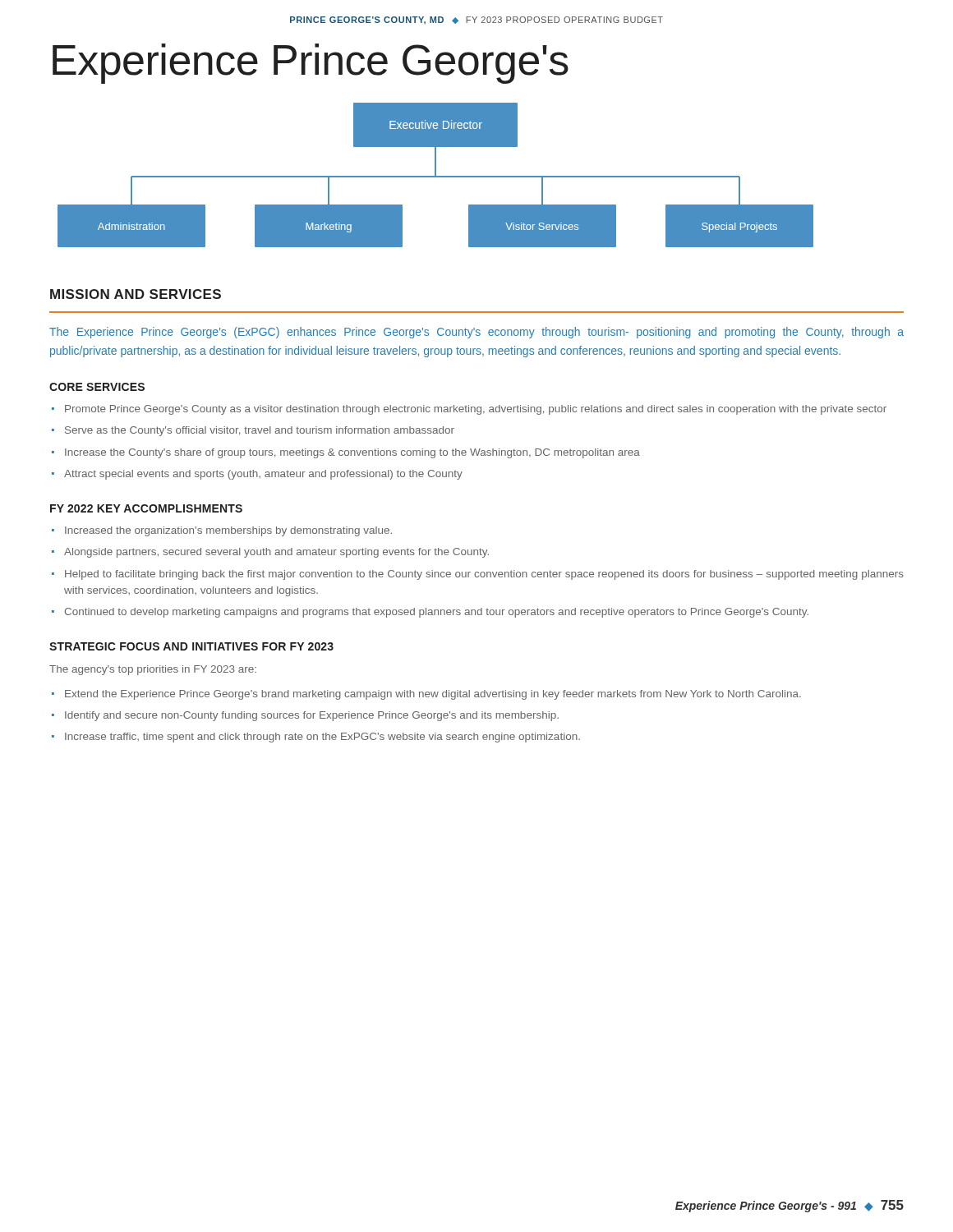Screen dimensions: 1232x953
Task: Click on the element starting "▪ Helped to facilitate bringing"
Action: (x=477, y=581)
